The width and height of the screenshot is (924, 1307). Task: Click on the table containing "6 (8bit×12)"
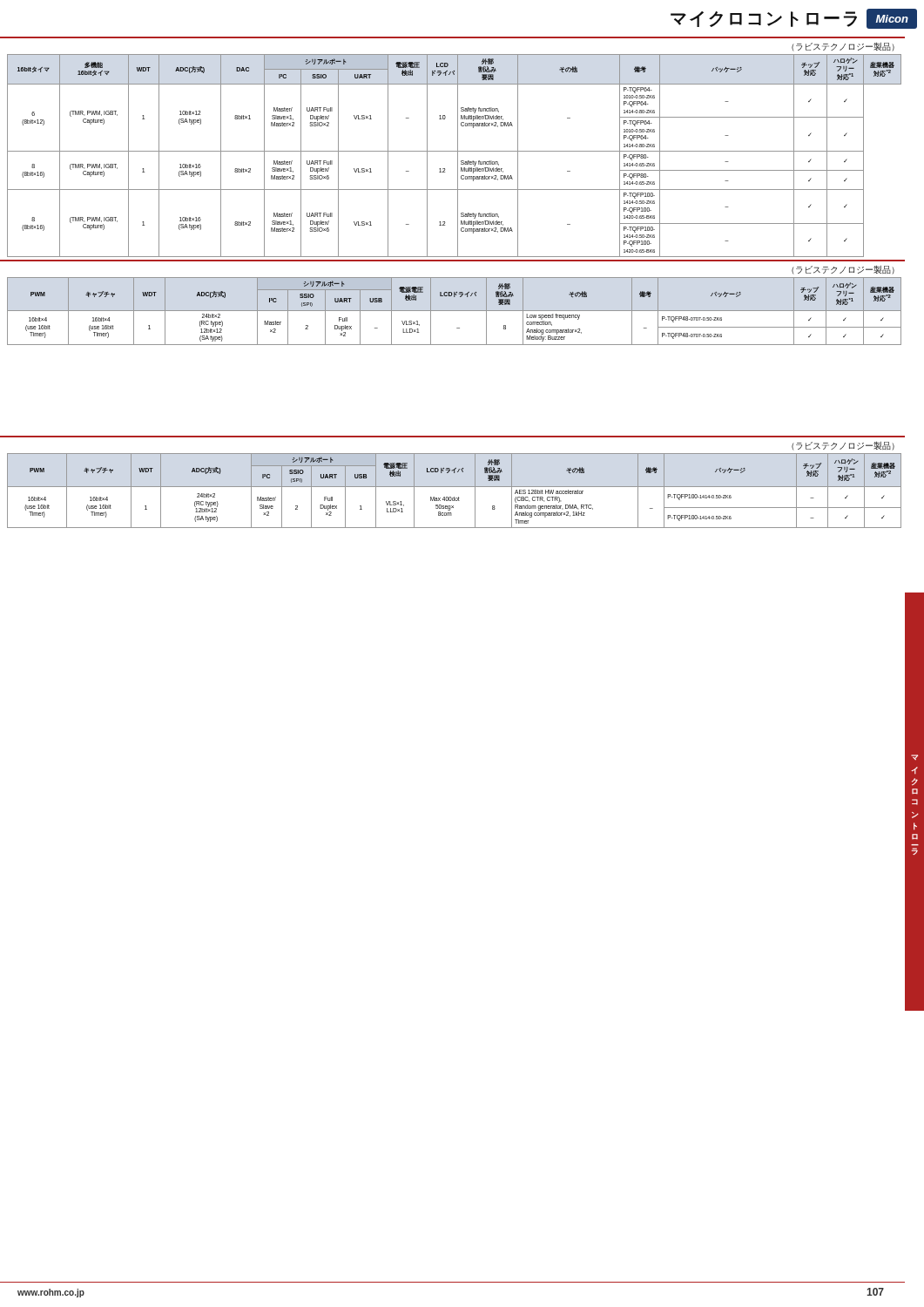[454, 156]
